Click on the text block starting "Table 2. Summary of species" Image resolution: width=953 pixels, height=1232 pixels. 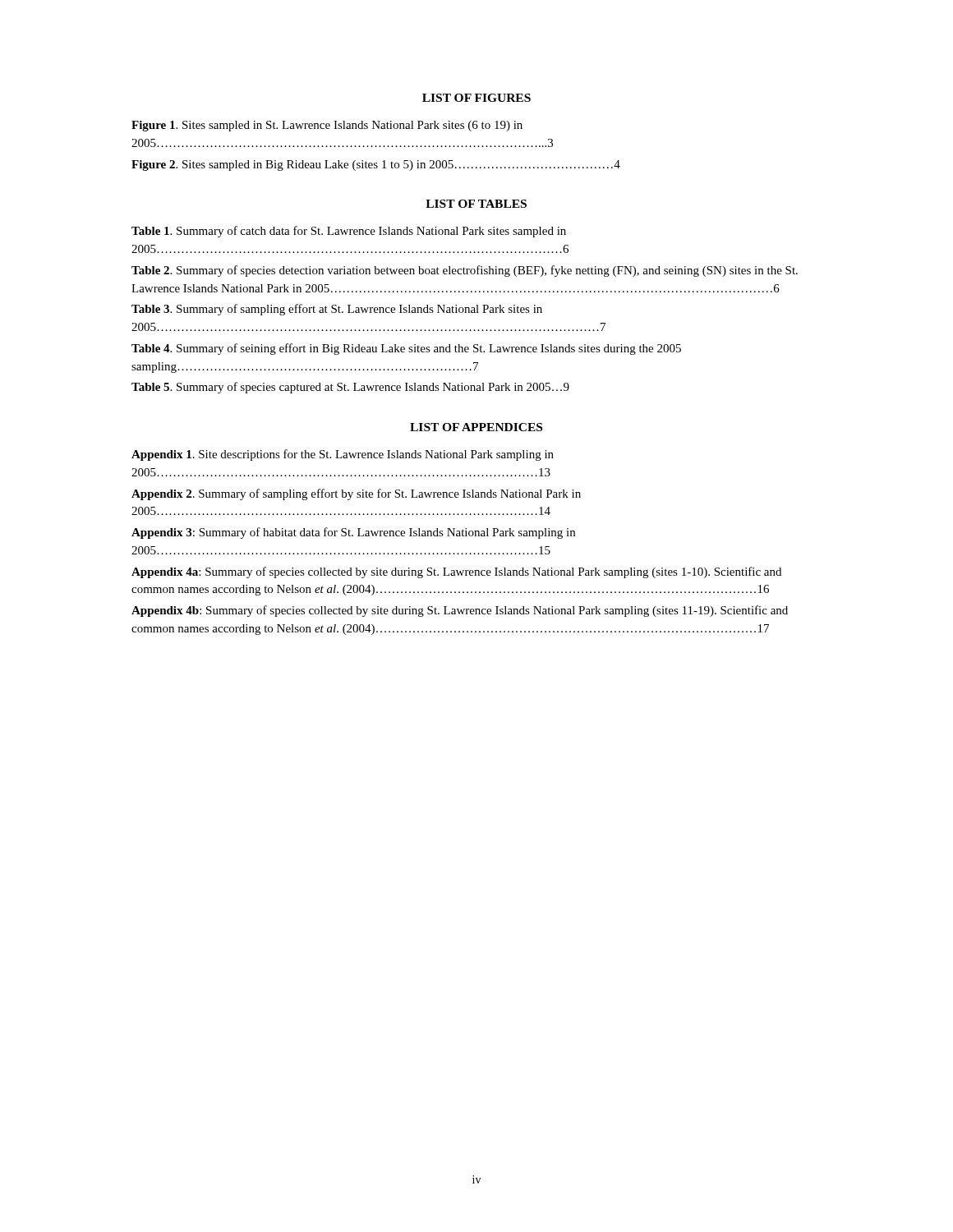tap(465, 279)
